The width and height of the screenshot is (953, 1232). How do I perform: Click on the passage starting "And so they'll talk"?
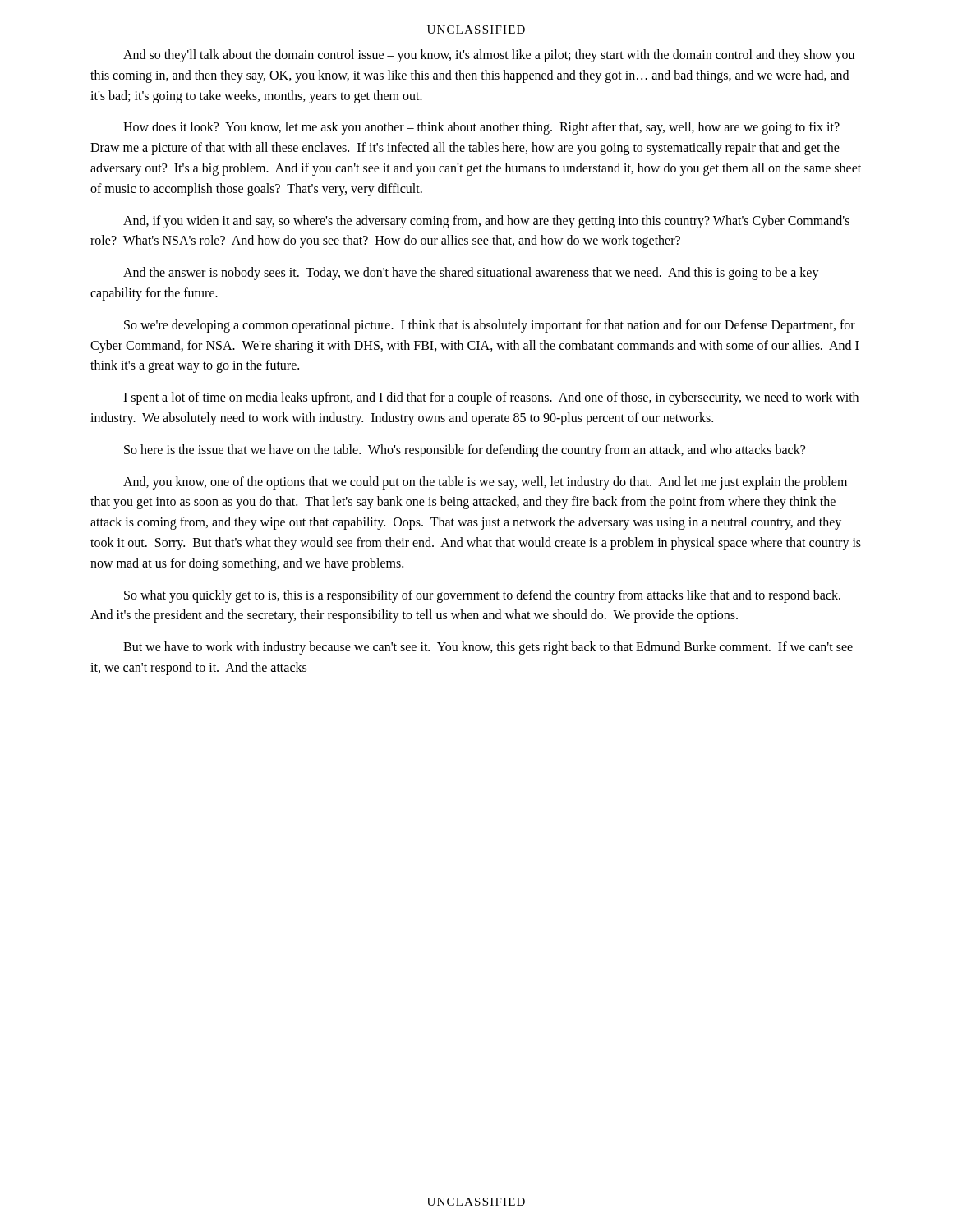click(473, 75)
